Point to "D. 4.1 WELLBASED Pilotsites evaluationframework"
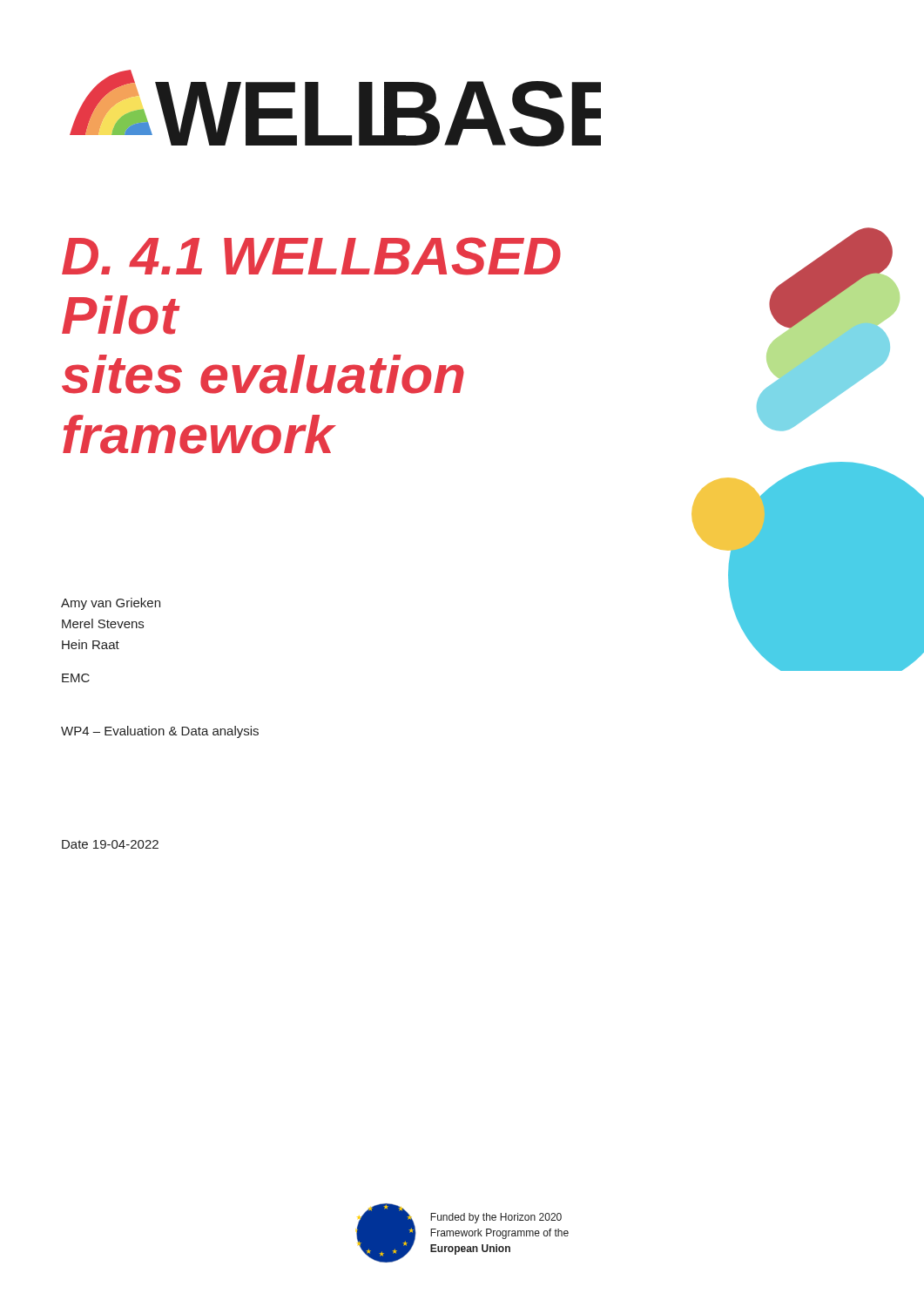924x1307 pixels. [x=314, y=345]
